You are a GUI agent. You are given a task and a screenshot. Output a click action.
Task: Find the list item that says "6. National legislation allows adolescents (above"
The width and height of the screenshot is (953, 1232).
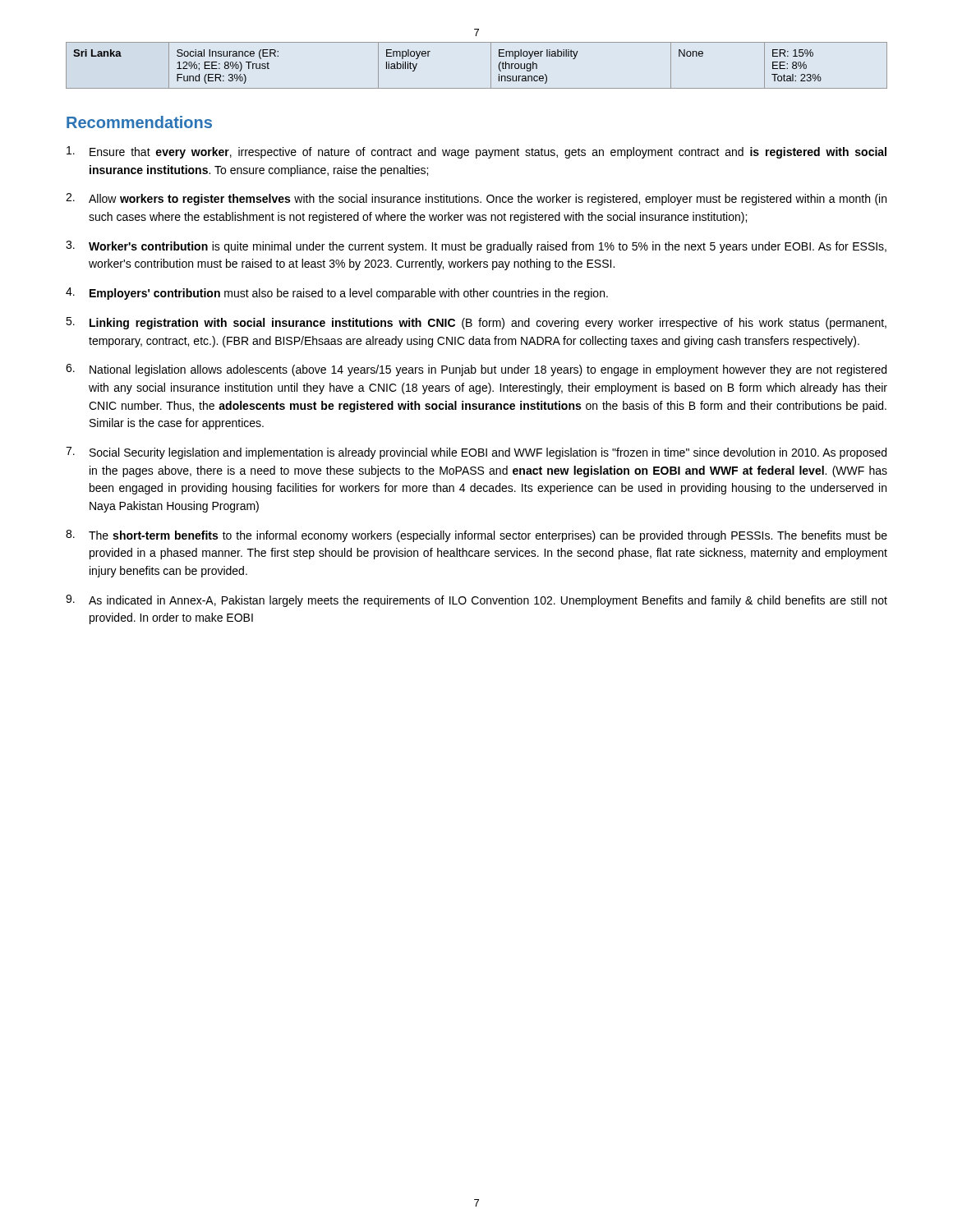coord(476,397)
